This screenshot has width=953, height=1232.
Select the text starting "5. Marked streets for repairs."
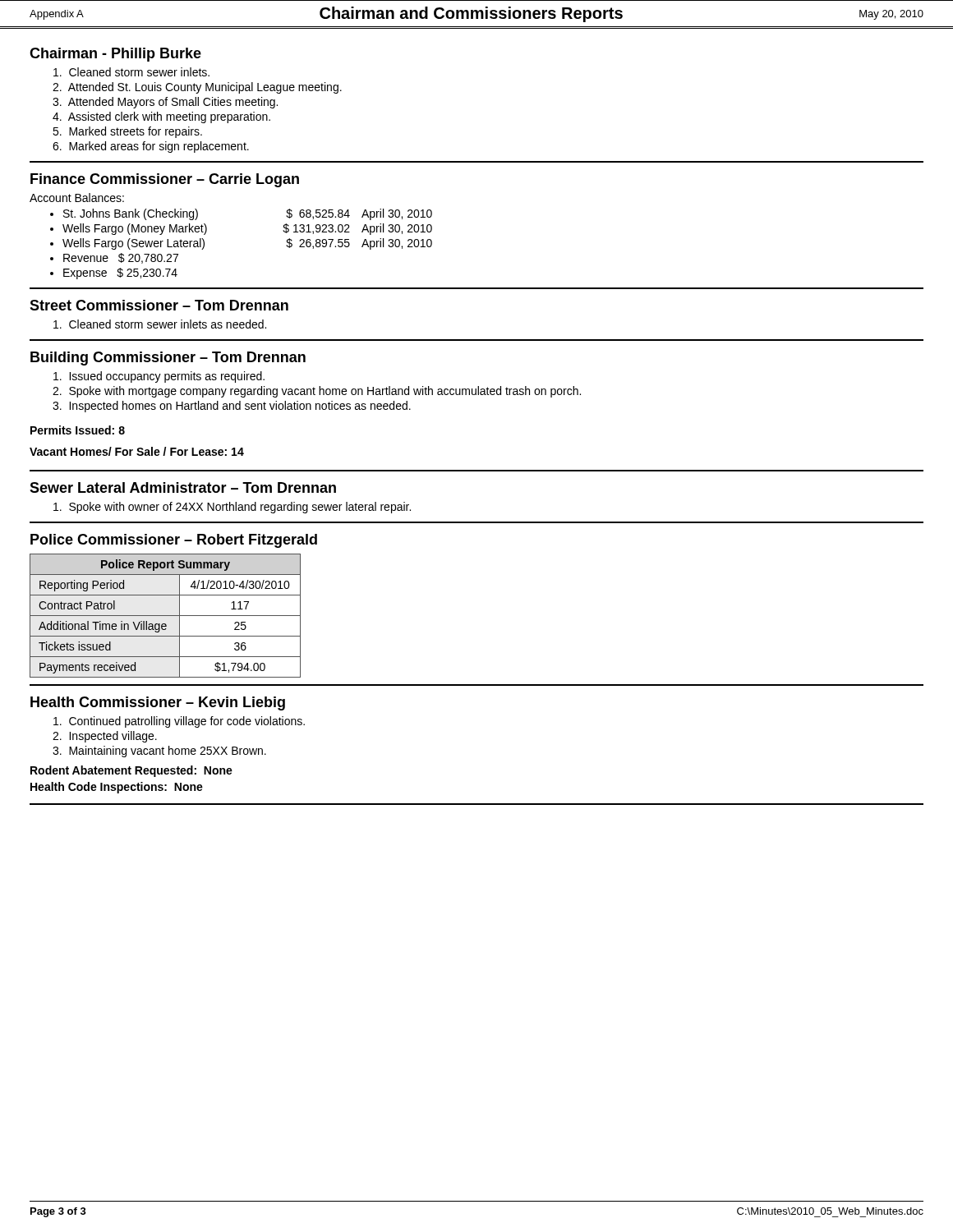(128, 131)
